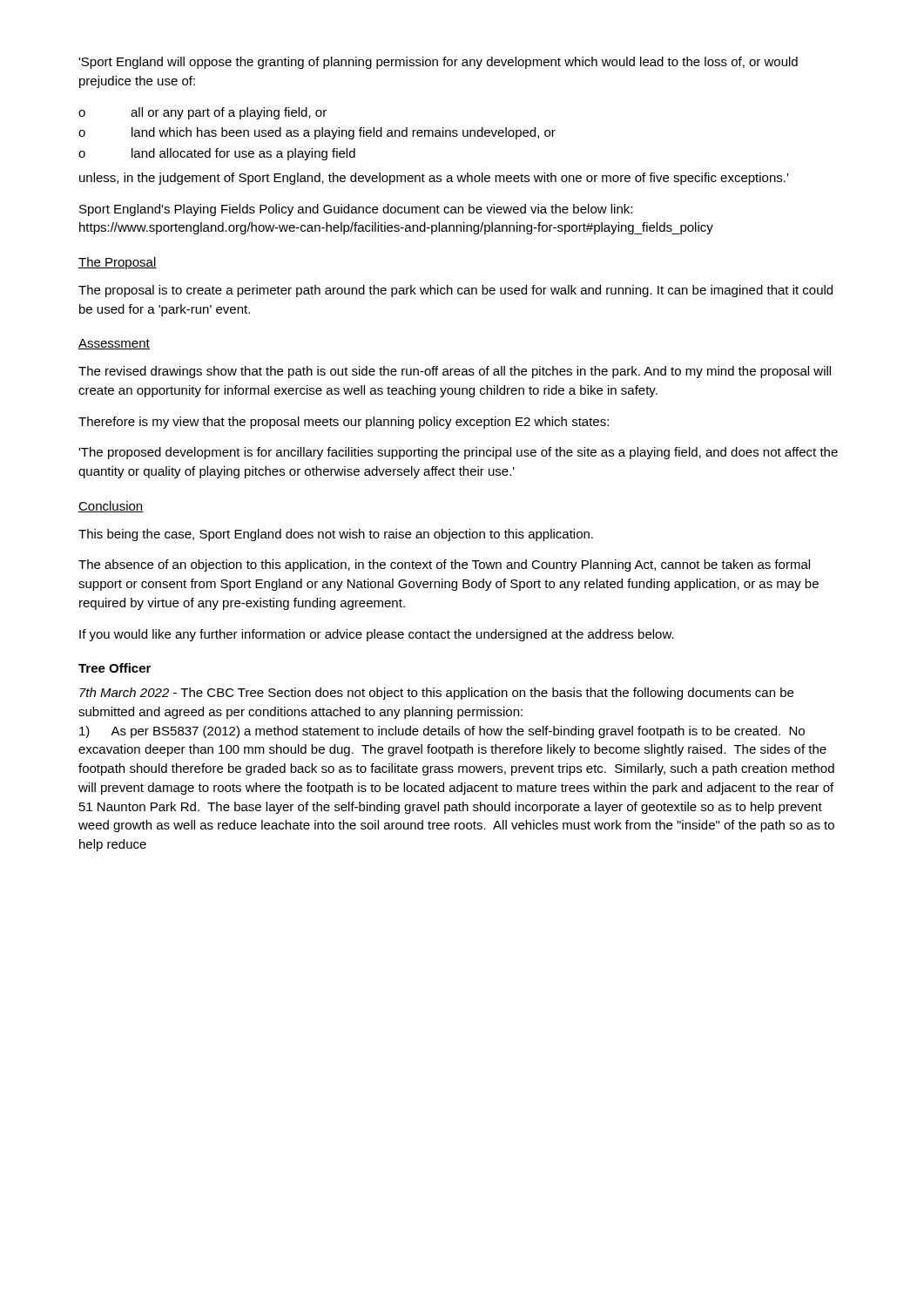
Task: Locate the region starting "The revised drawings"
Action: [455, 380]
